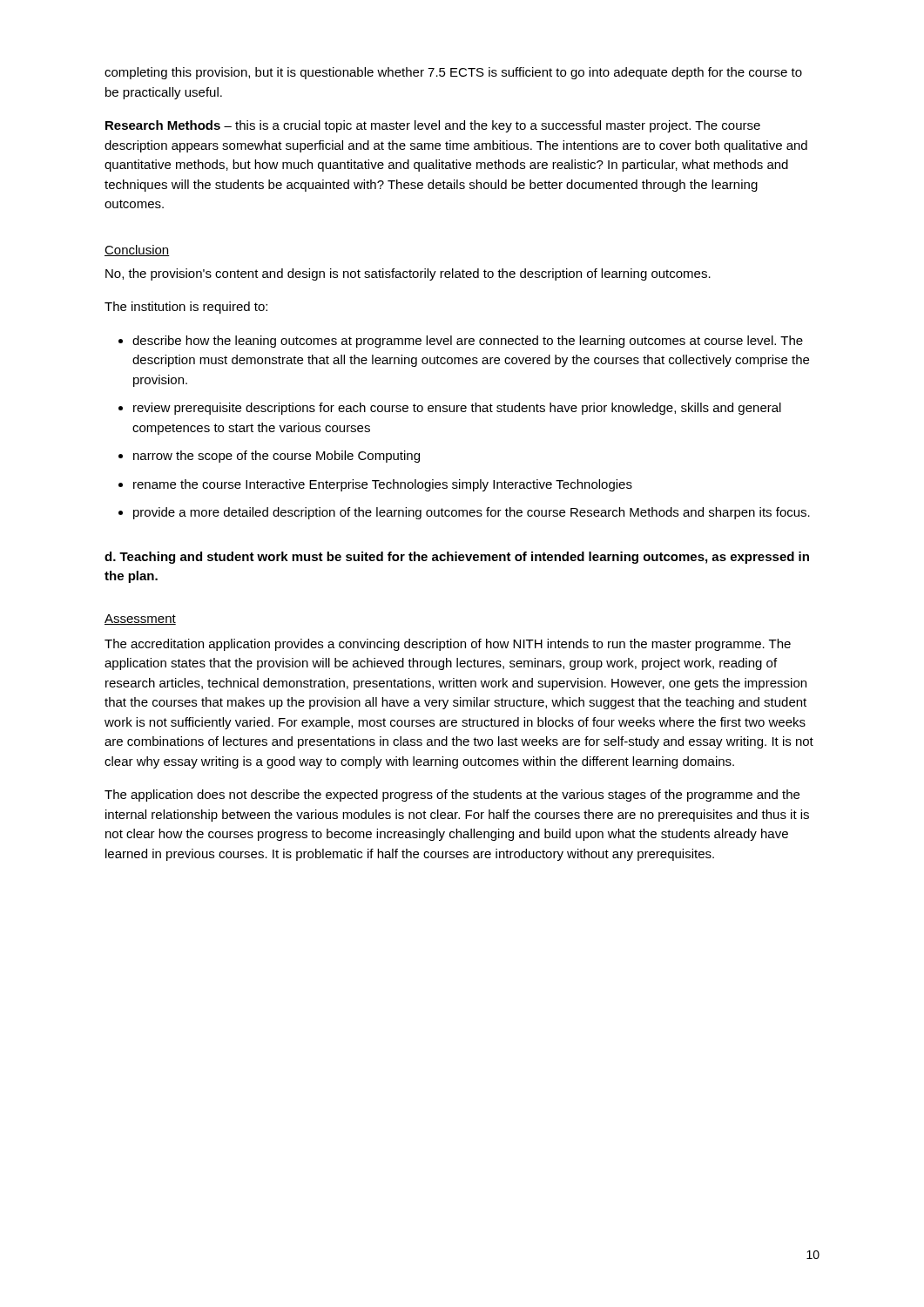
Task: Find the text block that says "Research Methods – this is"
Action: coord(456,164)
